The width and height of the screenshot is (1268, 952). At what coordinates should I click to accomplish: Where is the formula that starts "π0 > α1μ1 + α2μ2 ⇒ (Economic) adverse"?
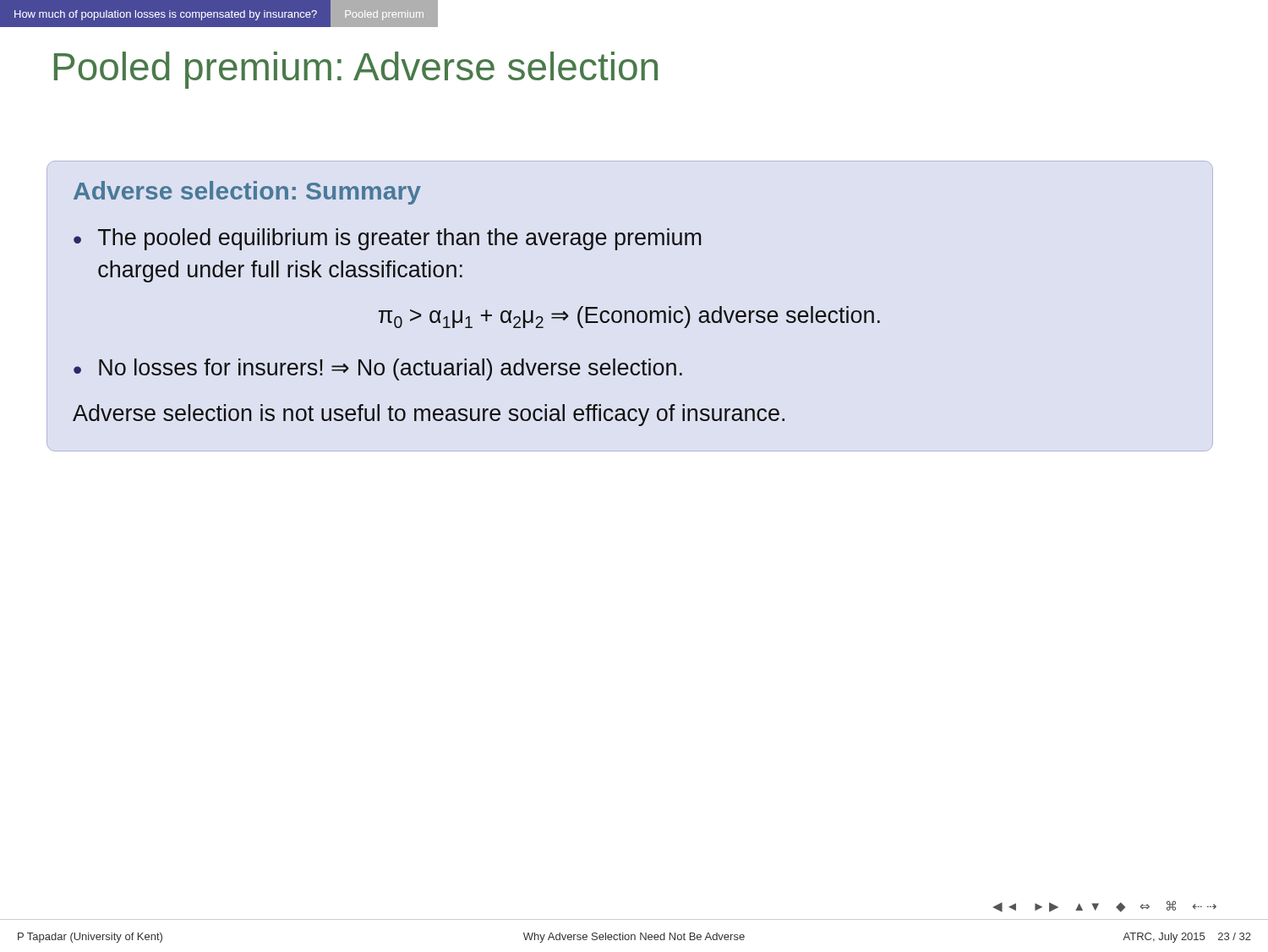click(630, 317)
